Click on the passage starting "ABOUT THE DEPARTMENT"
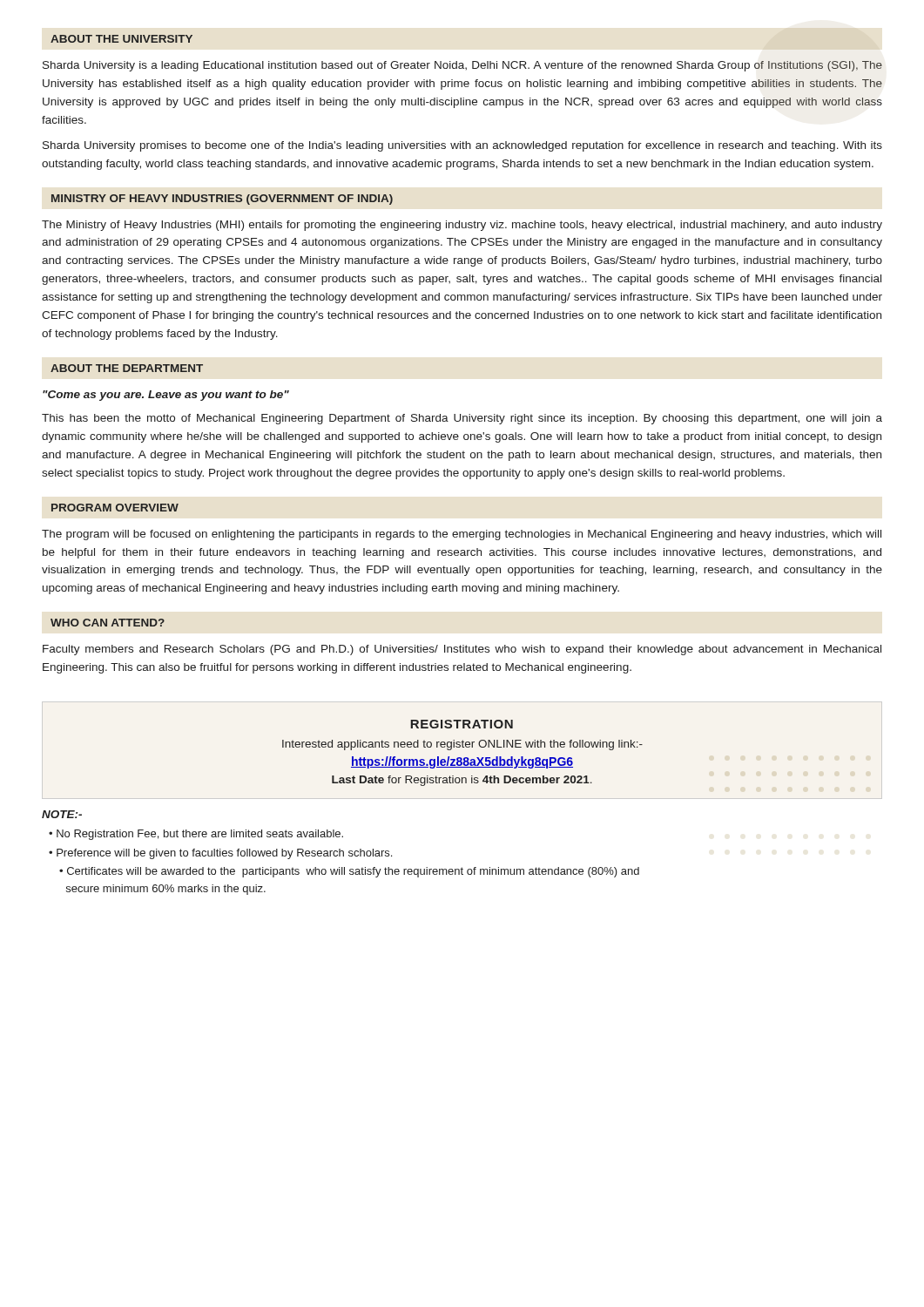 [x=127, y=368]
